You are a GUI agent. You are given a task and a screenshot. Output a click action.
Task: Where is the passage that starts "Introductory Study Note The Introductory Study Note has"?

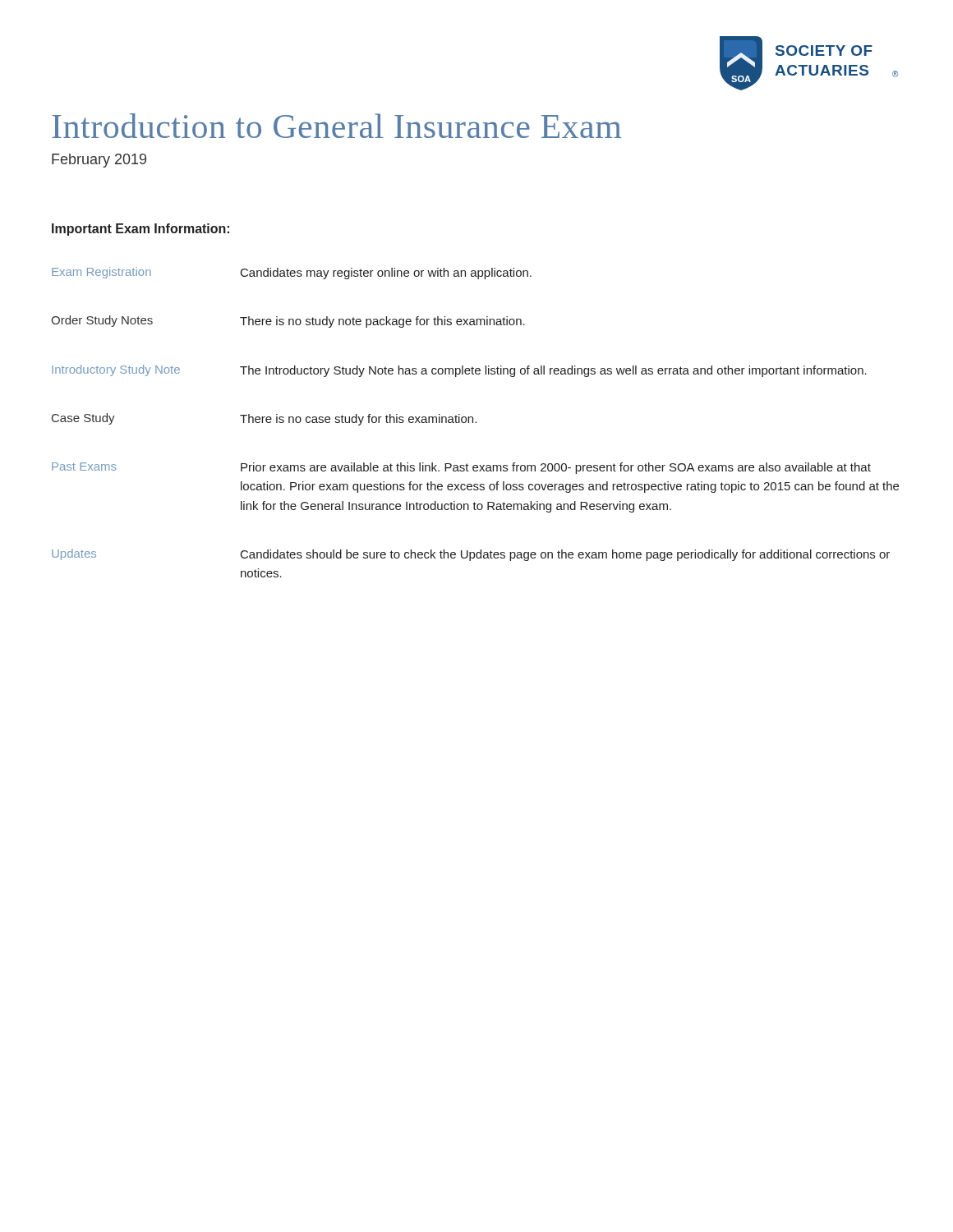[476, 370]
